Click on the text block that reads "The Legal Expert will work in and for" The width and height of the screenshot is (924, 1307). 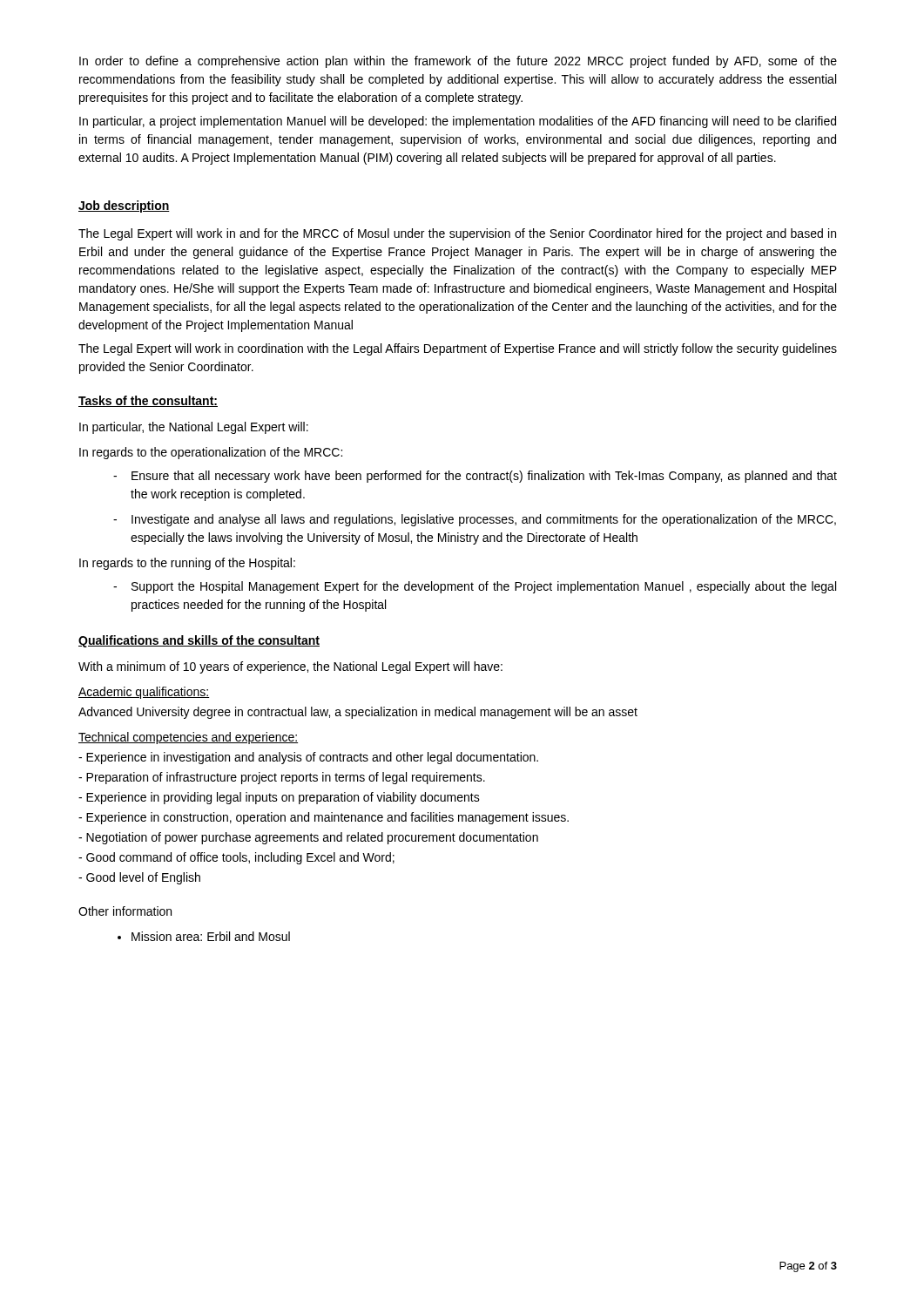point(458,301)
